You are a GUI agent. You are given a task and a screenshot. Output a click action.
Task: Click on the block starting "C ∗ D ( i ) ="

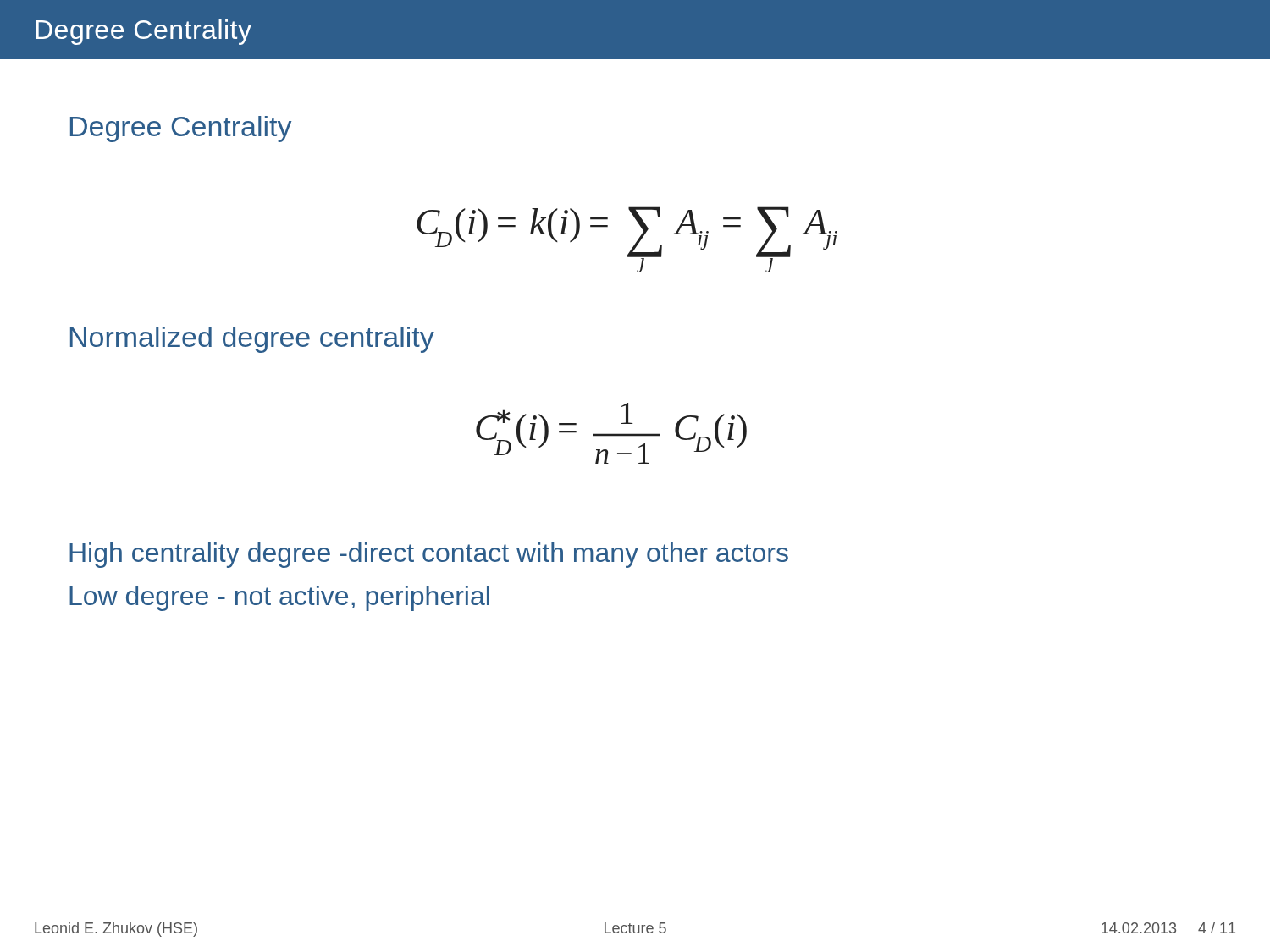click(635, 434)
